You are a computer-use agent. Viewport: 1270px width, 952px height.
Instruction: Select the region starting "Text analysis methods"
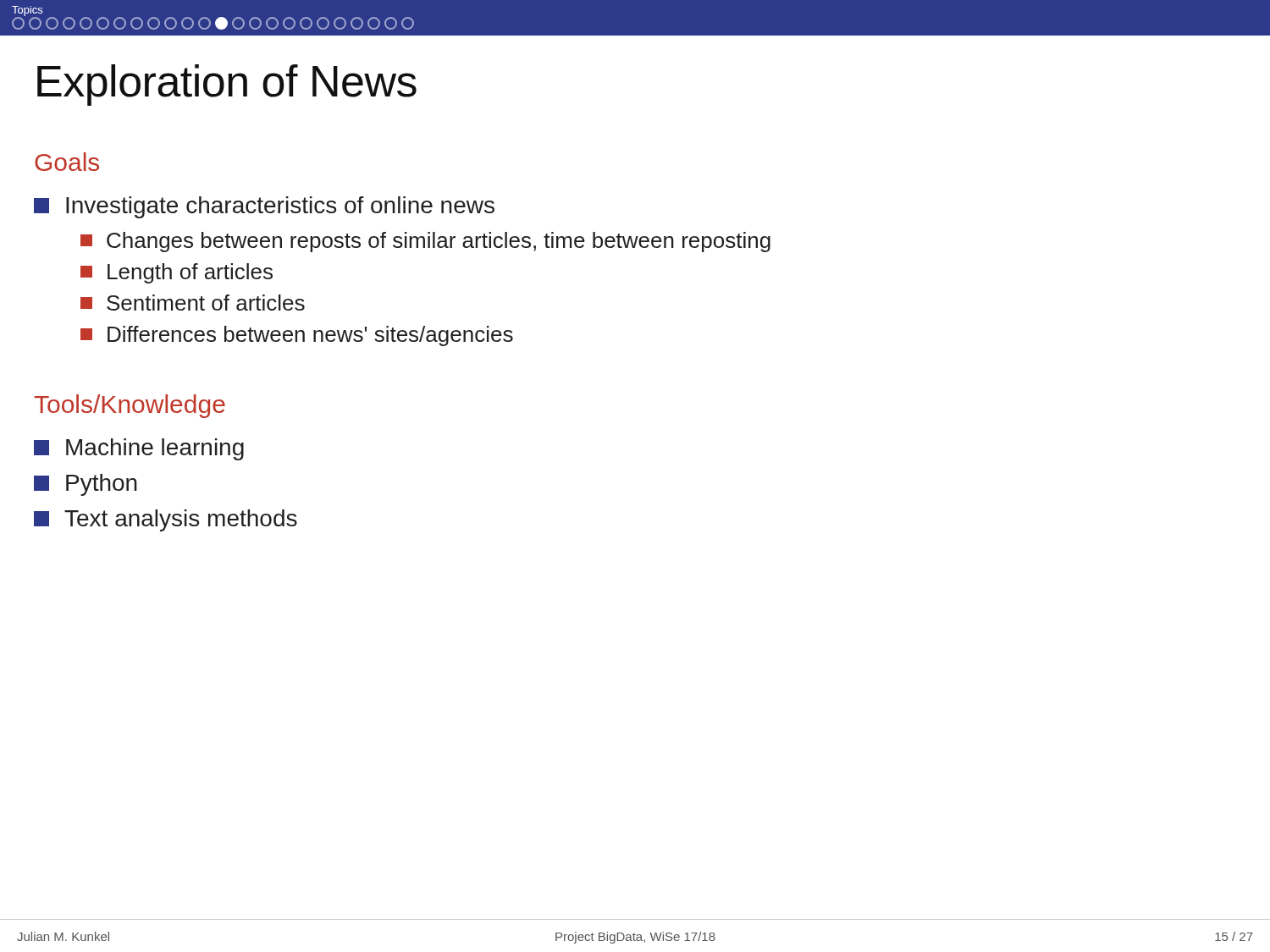(x=166, y=519)
